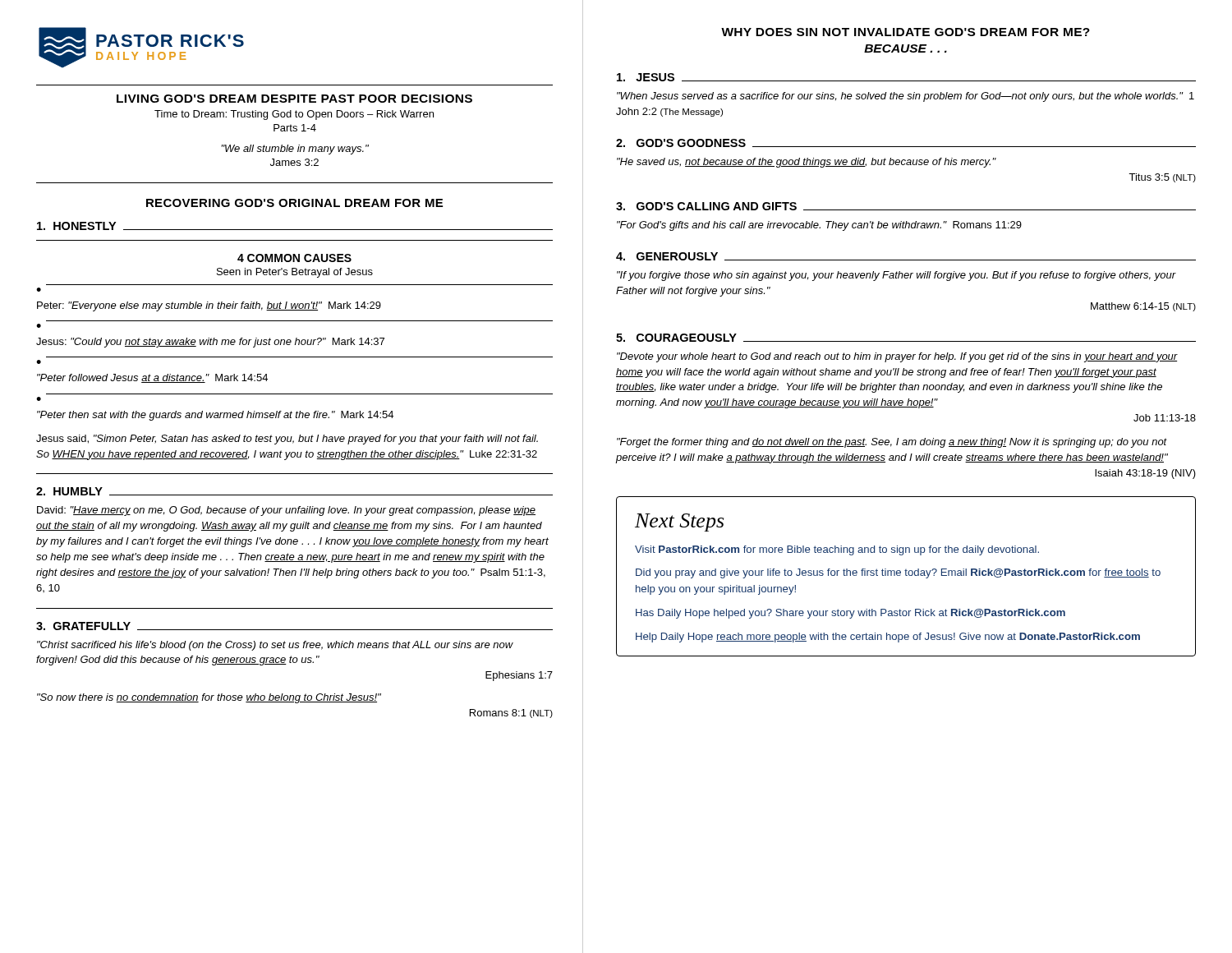Image resolution: width=1232 pixels, height=953 pixels.
Task: Select the element starting "Next Steps Visit PastorRick.com for more"
Action: pos(906,576)
